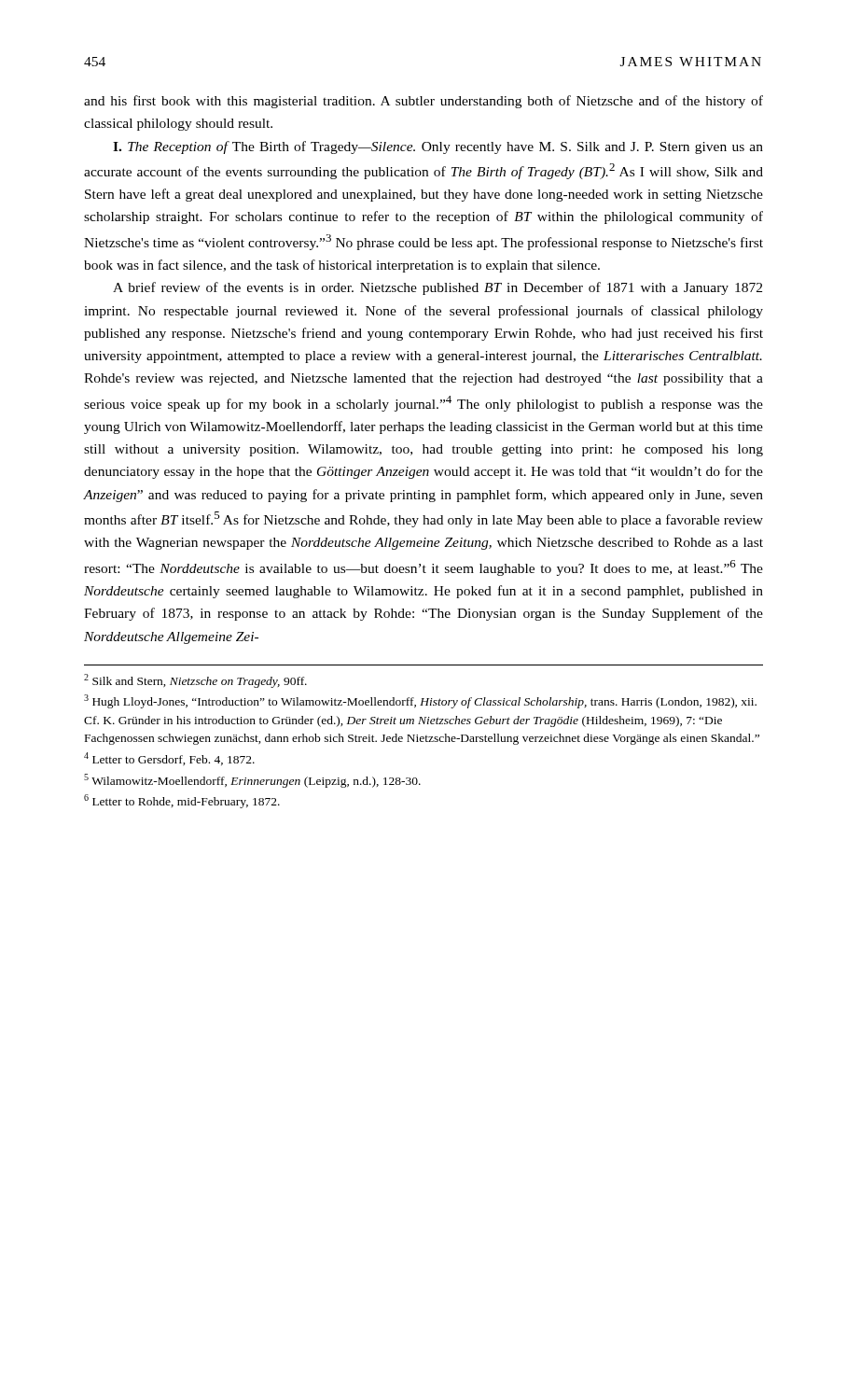Select the element starting "6 Letter to Rohde,"
The image size is (847, 1400).
pos(182,800)
